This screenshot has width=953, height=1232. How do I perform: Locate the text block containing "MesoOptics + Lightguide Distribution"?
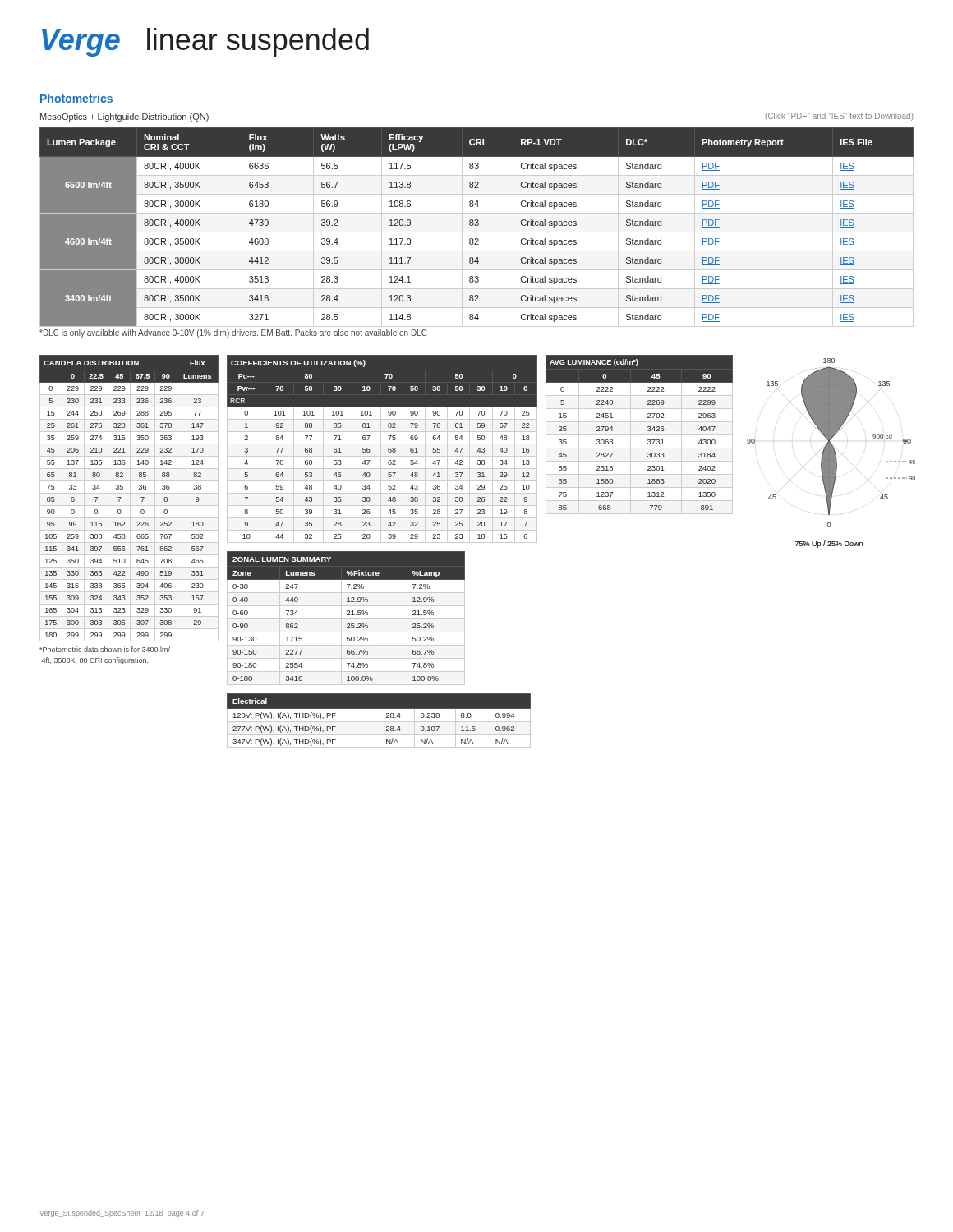[476, 117]
